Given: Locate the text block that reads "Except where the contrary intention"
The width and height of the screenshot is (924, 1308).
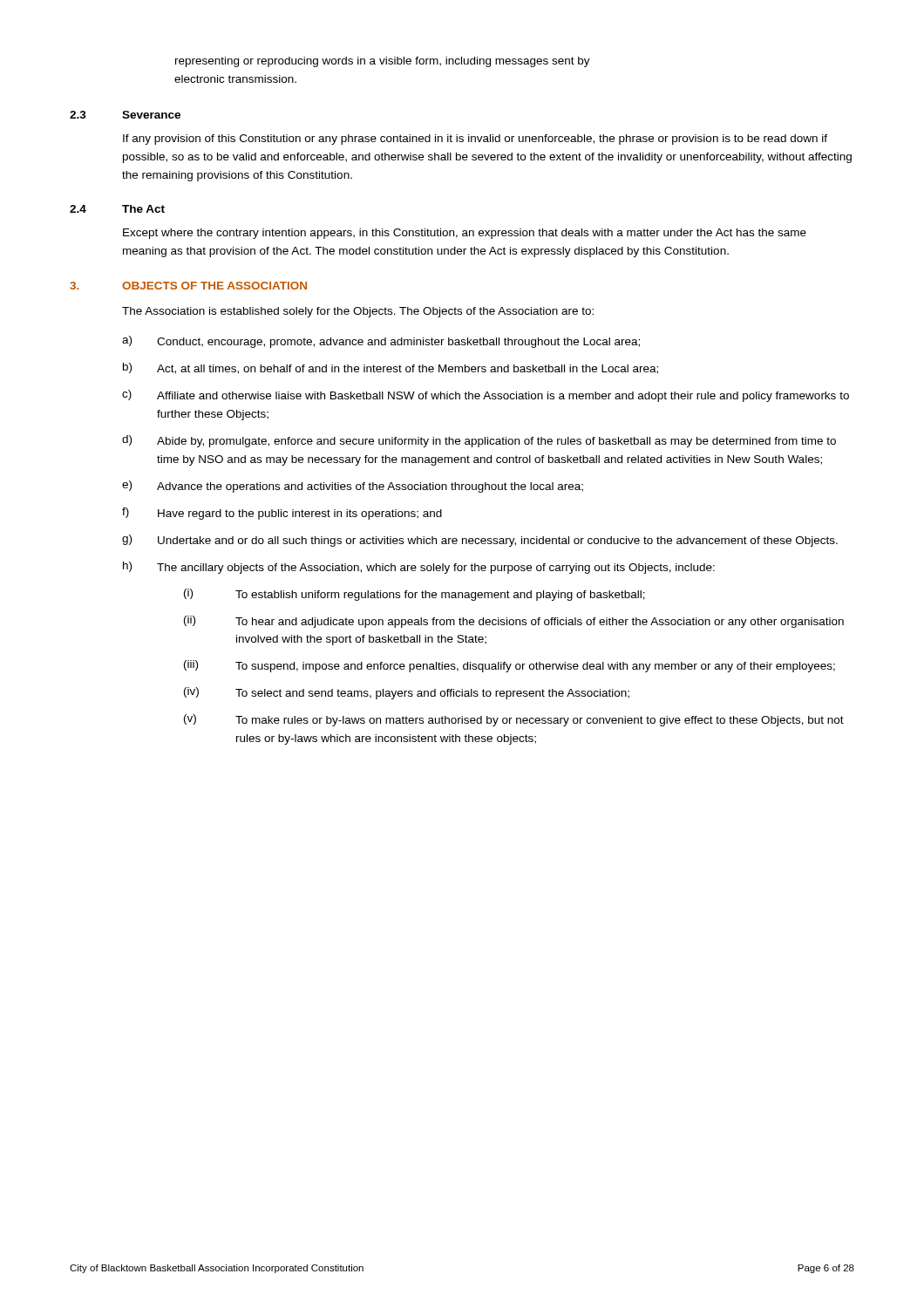Looking at the screenshot, I should pyautogui.click(x=464, y=241).
